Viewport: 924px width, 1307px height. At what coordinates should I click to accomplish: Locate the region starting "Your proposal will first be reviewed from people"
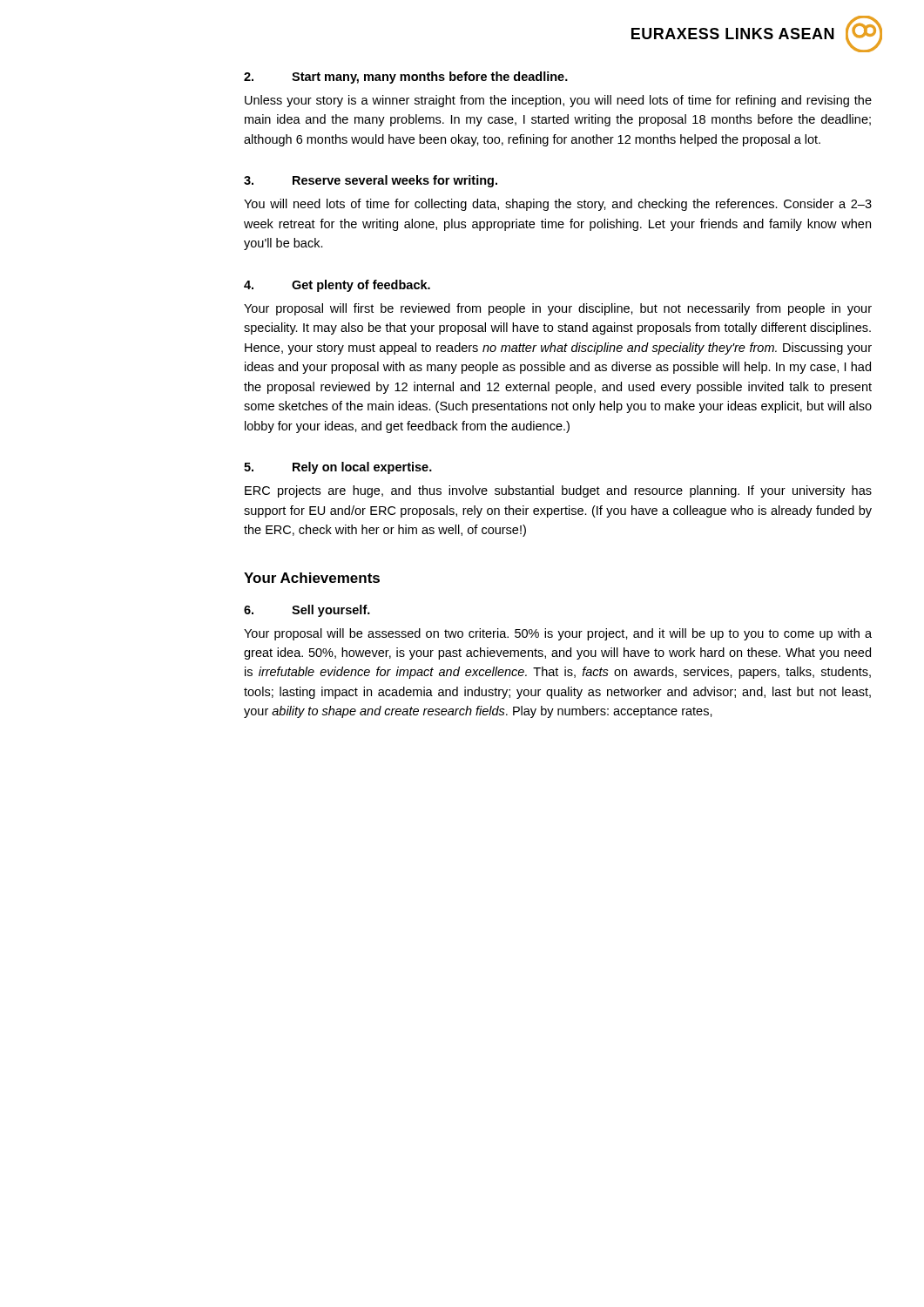click(558, 367)
